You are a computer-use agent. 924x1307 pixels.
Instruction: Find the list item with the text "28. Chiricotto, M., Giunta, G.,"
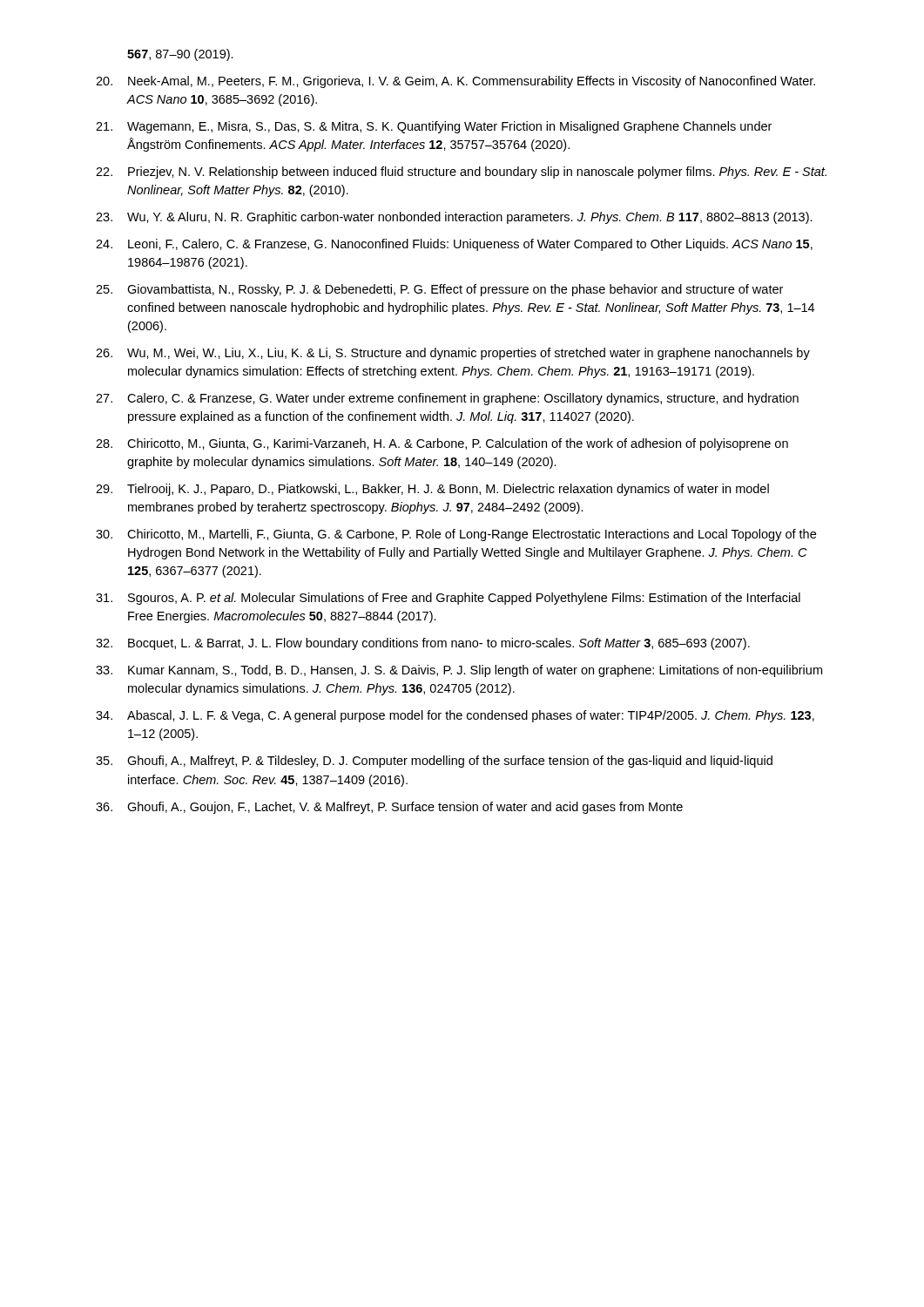(462, 453)
